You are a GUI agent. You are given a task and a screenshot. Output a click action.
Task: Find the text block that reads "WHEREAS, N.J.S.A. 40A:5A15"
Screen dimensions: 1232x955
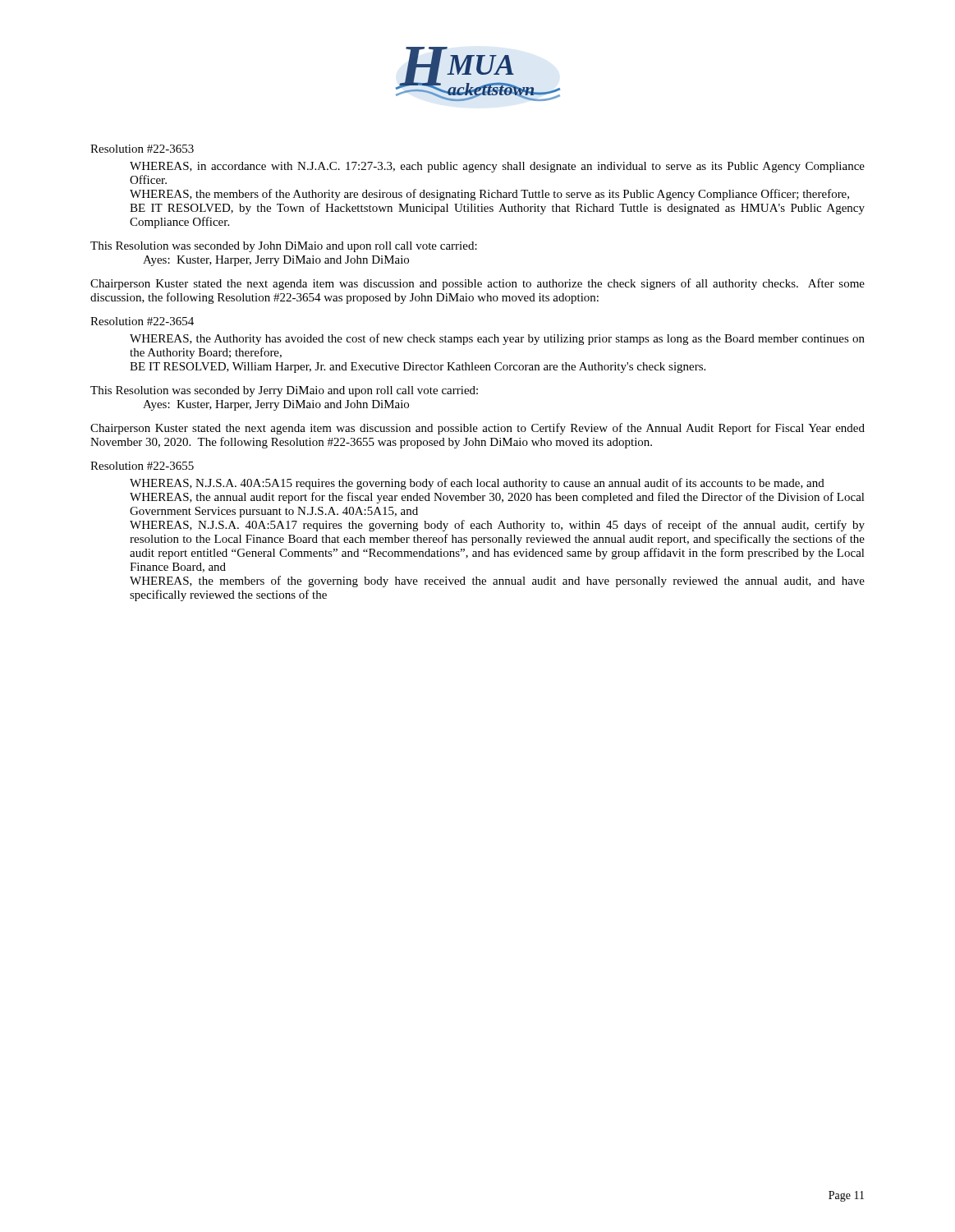click(497, 539)
